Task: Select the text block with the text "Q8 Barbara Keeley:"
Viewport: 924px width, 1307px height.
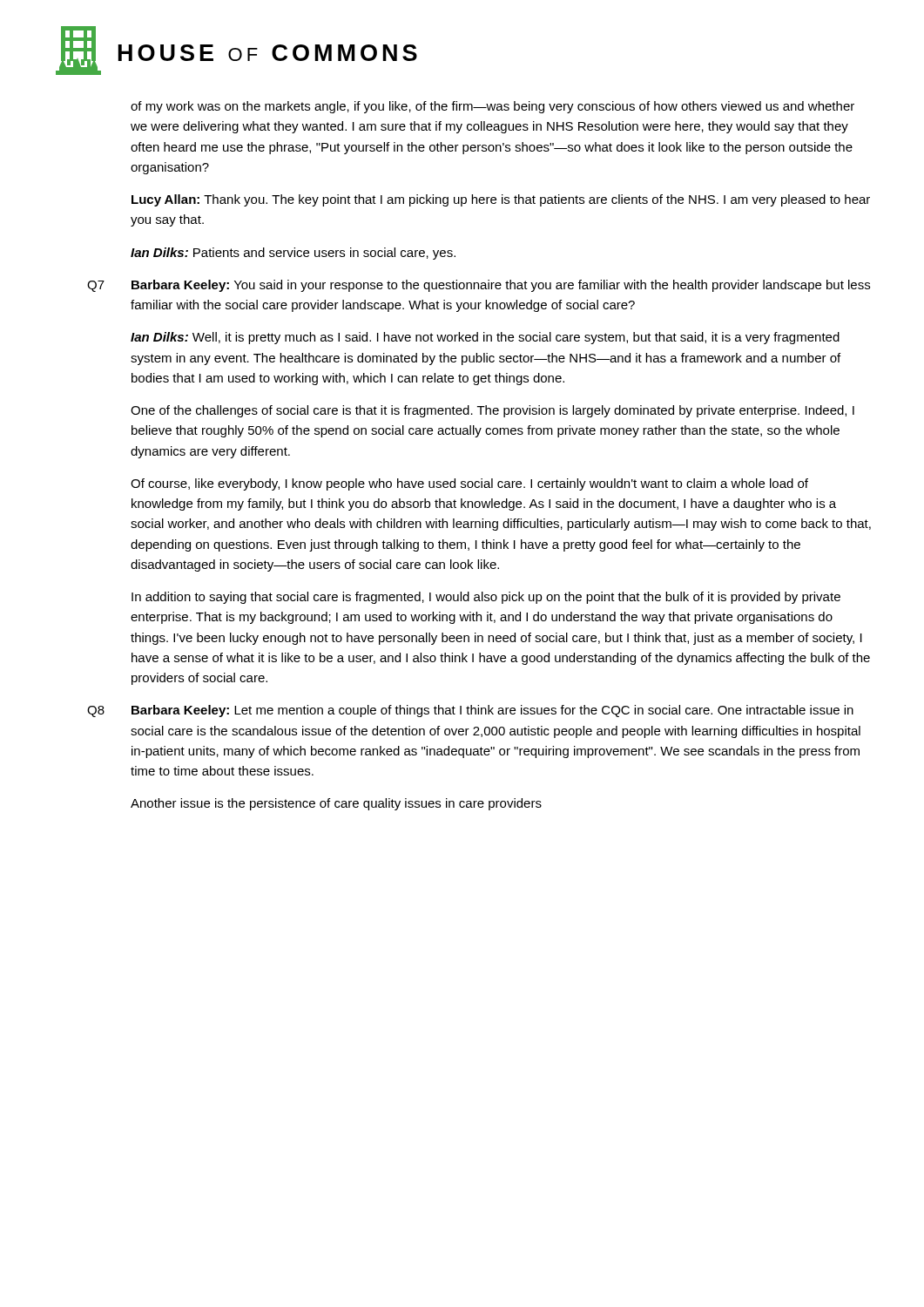Action: (479, 740)
